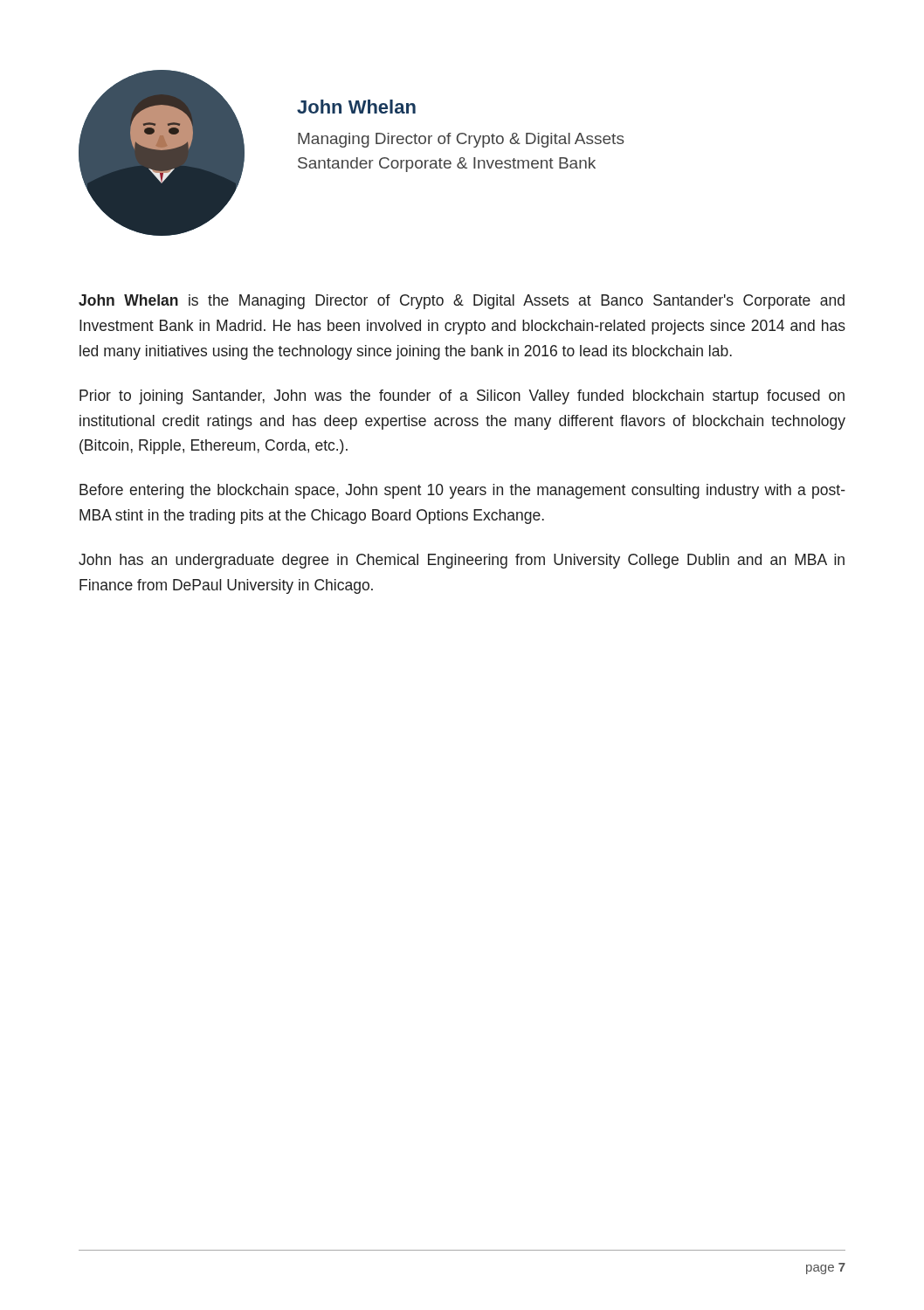Locate the block of text that opens with "Managing Director of Crypto & Digital"
Image resolution: width=924 pixels, height=1310 pixels.
(x=461, y=151)
